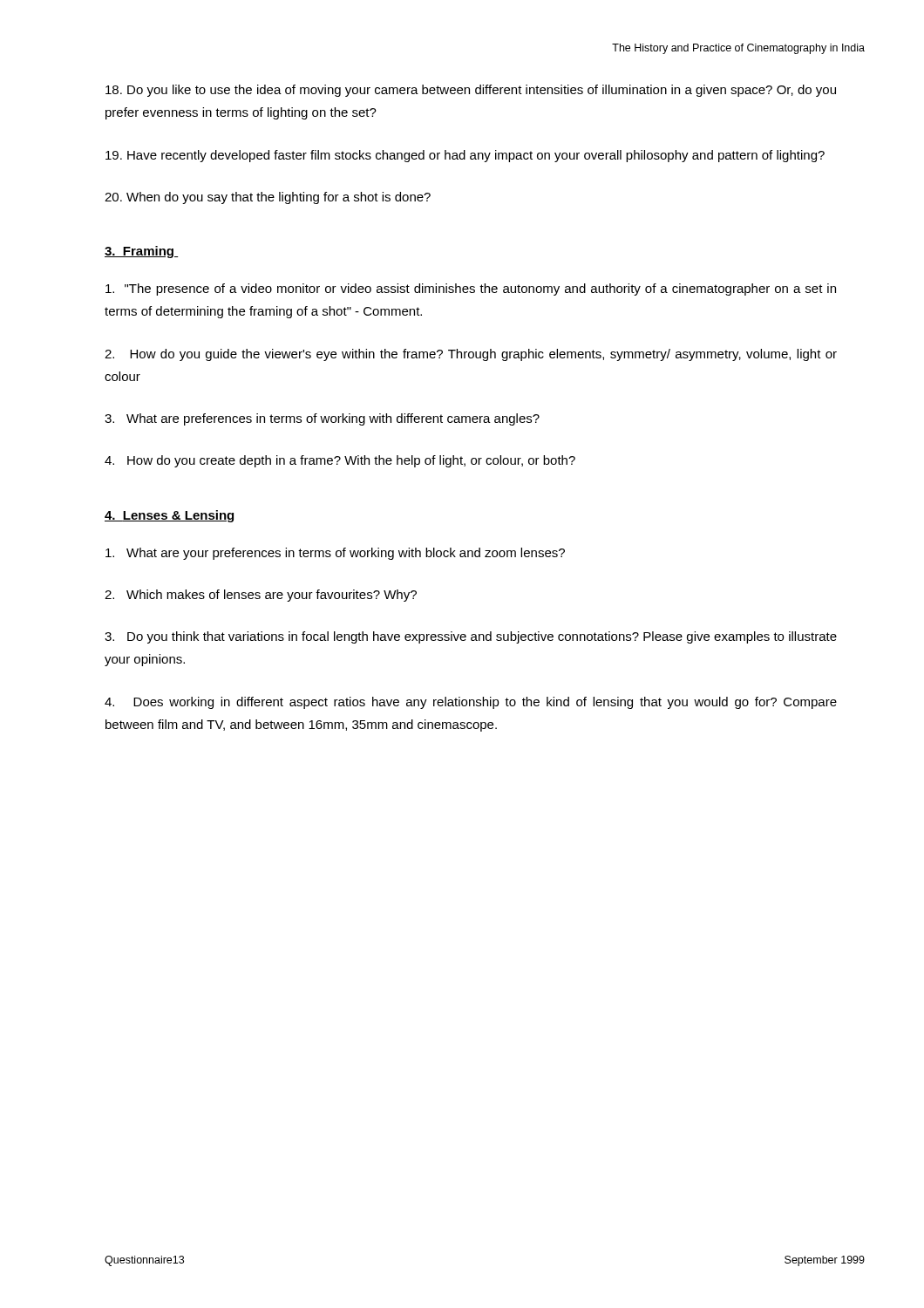Select the list item that reads "4. How do you"
Image resolution: width=924 pixels, height=1308 pixels.
tap(340, 460)
